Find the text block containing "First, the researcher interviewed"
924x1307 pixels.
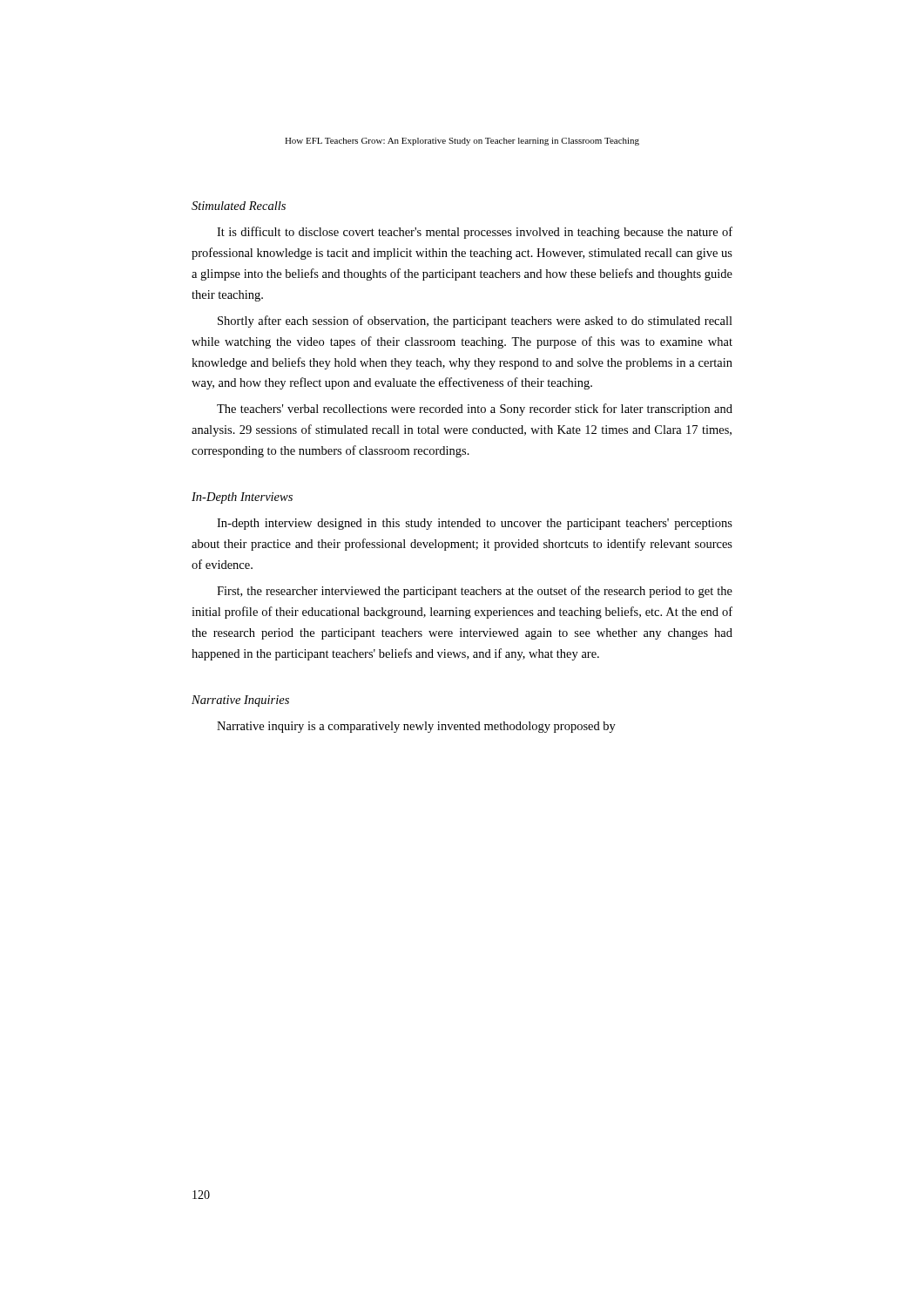(x=462, y=622)
